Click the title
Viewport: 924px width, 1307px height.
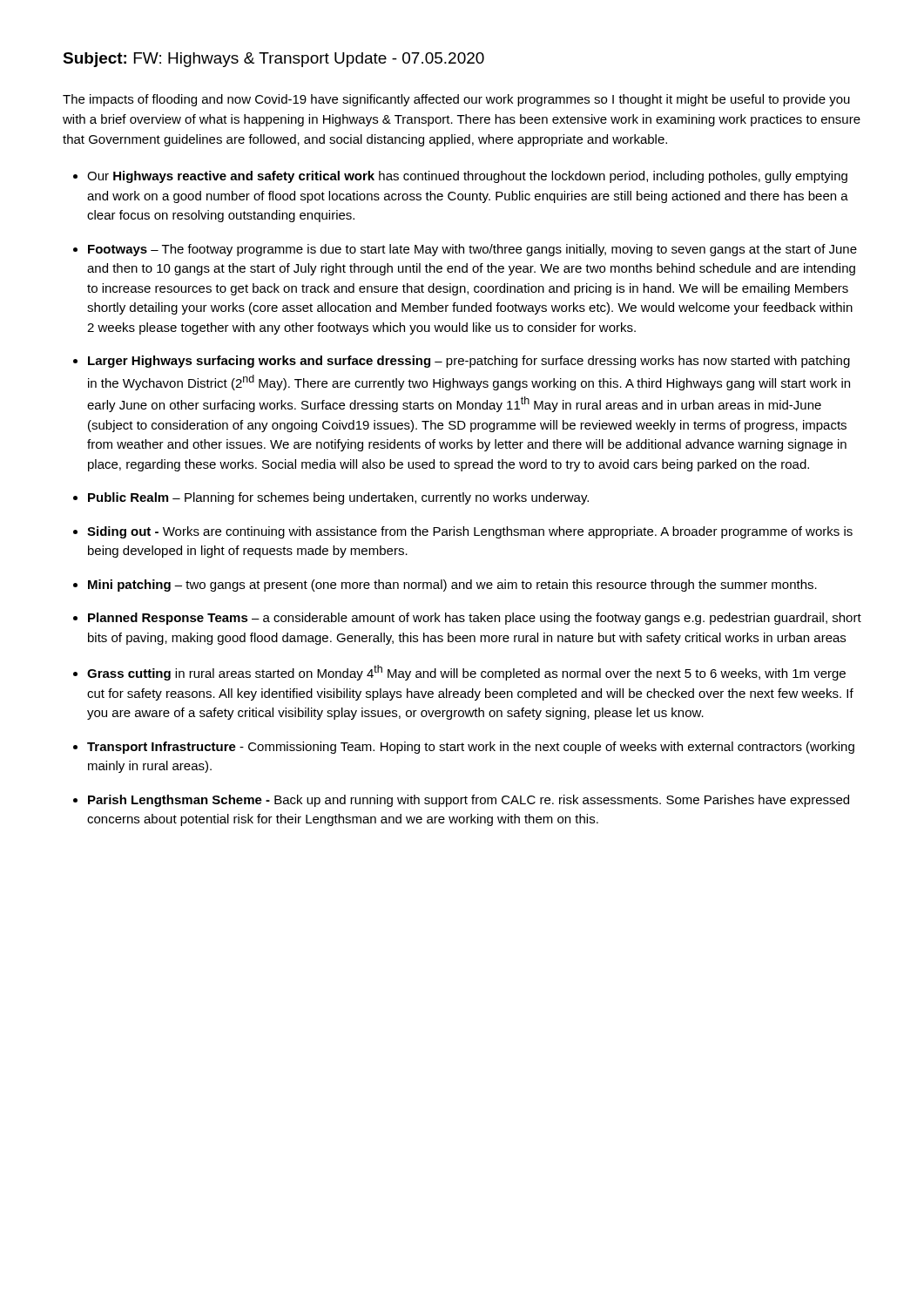(x=274, y=58)
